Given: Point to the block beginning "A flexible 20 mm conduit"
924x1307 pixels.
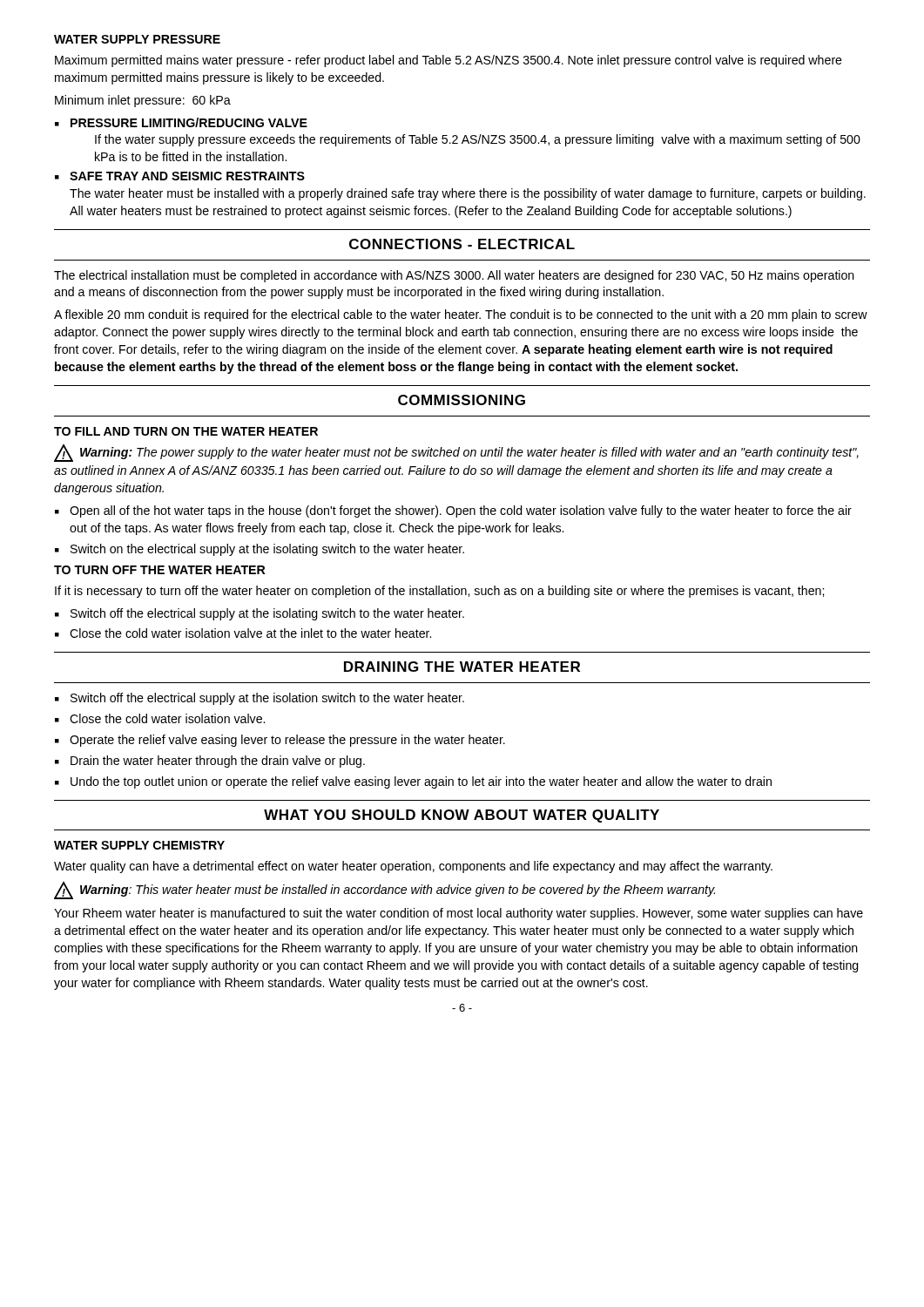Looking at the screenshot, I should (460, 341).
